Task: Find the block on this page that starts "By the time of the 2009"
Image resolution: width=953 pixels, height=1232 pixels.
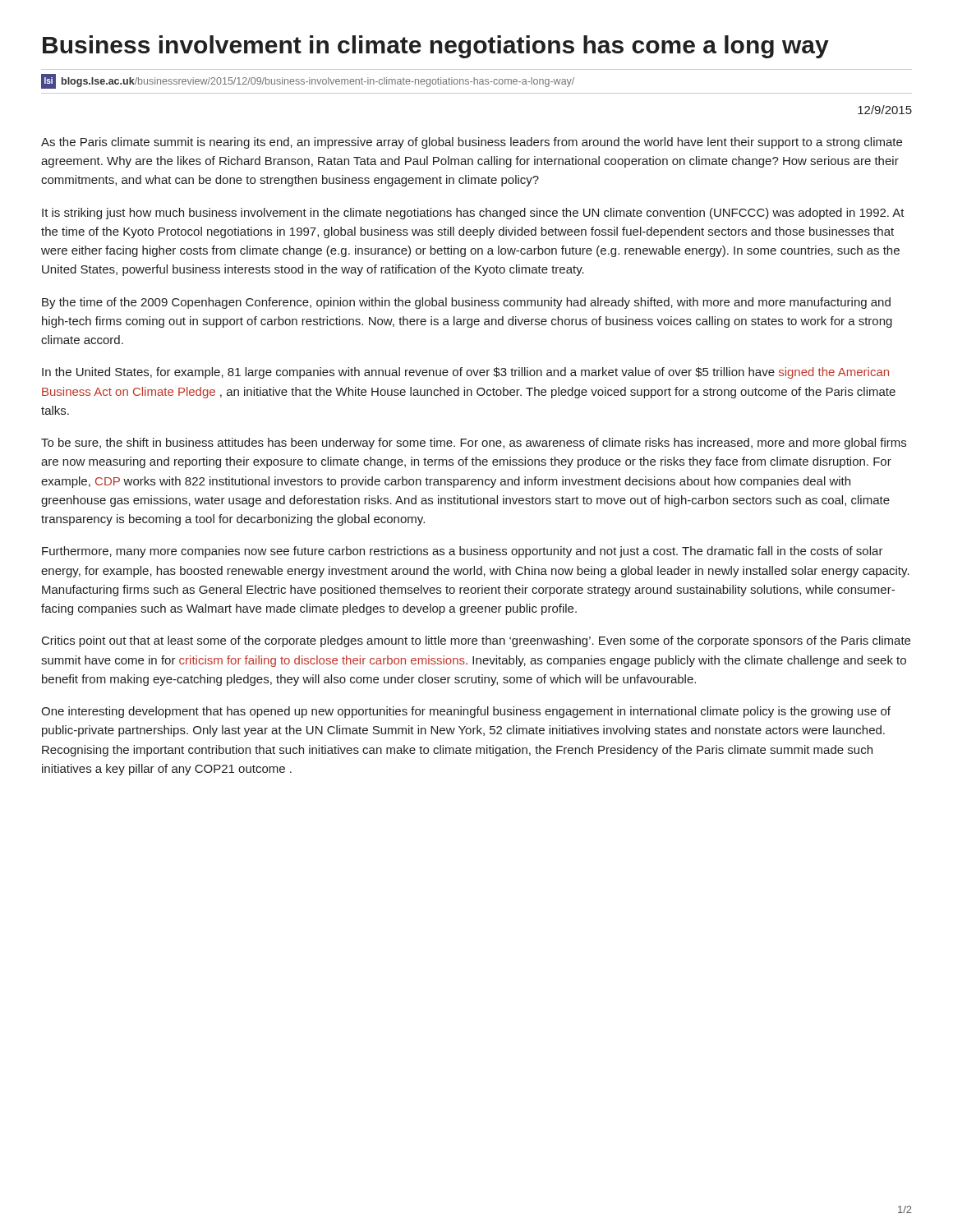Action: pyautogui.click(x=467, y=321)
